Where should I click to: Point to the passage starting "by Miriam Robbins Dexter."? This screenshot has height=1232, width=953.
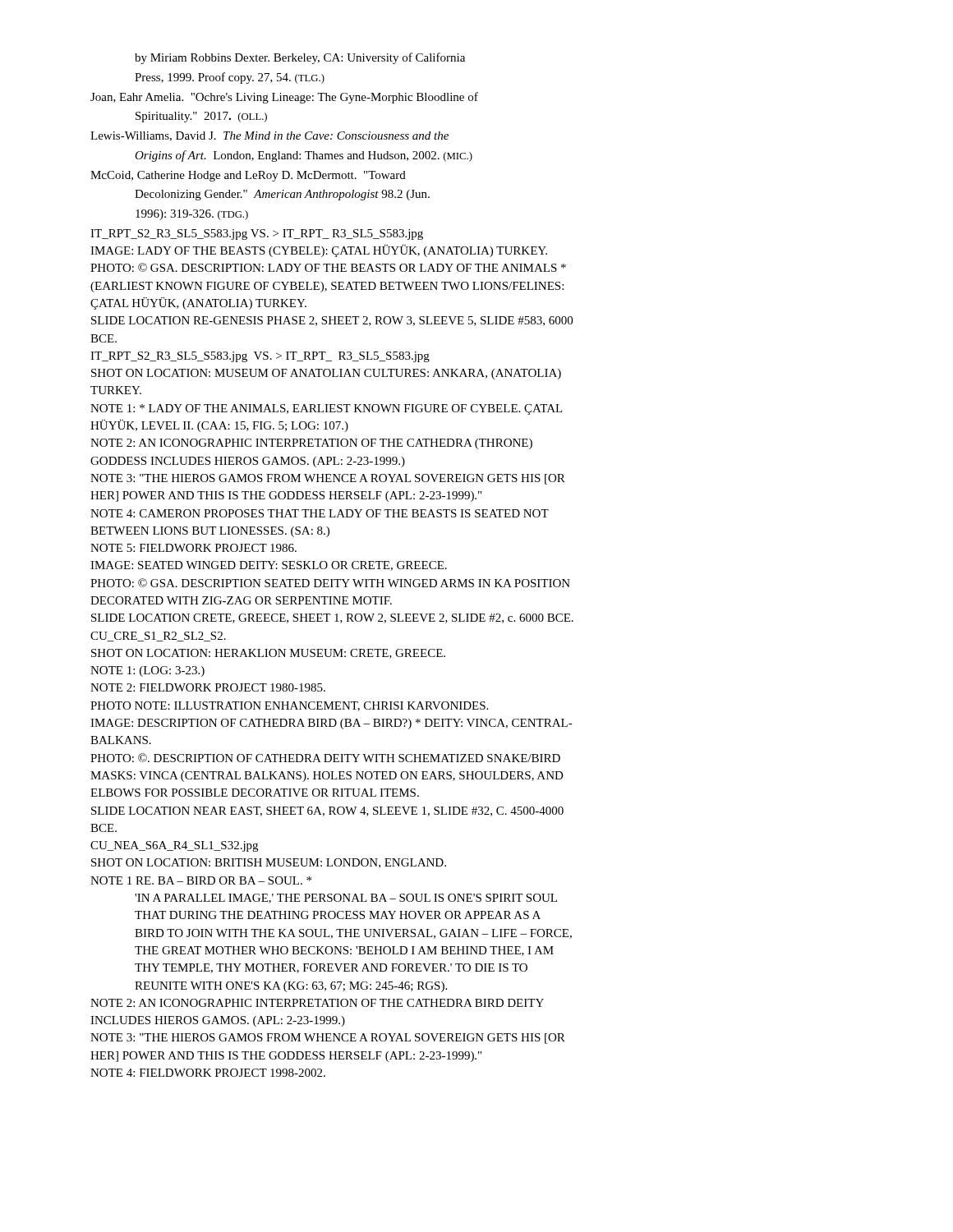coord(300,58)
